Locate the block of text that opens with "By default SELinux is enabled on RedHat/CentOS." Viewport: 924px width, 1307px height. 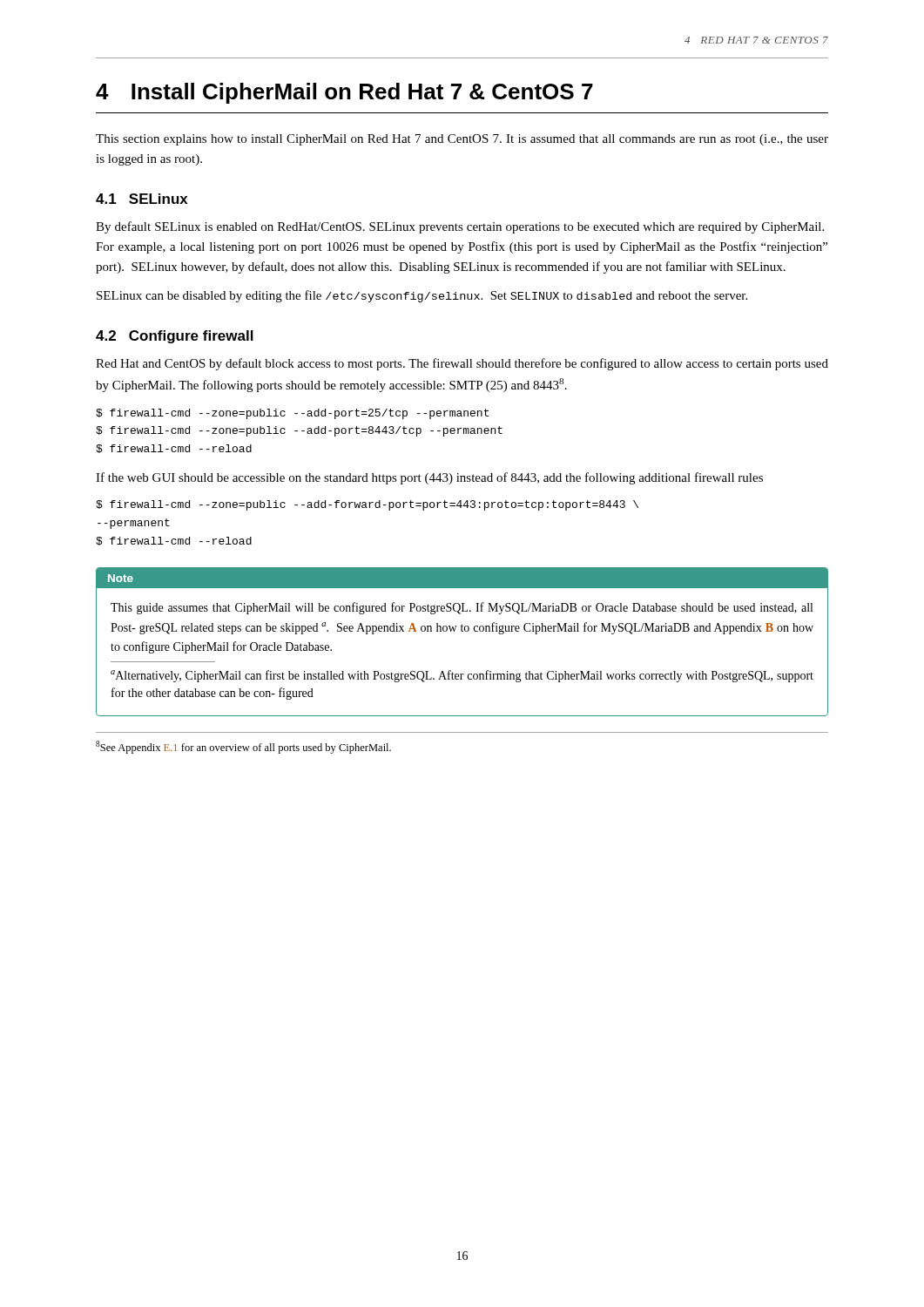pyautogui.click(x=462, y=247)
